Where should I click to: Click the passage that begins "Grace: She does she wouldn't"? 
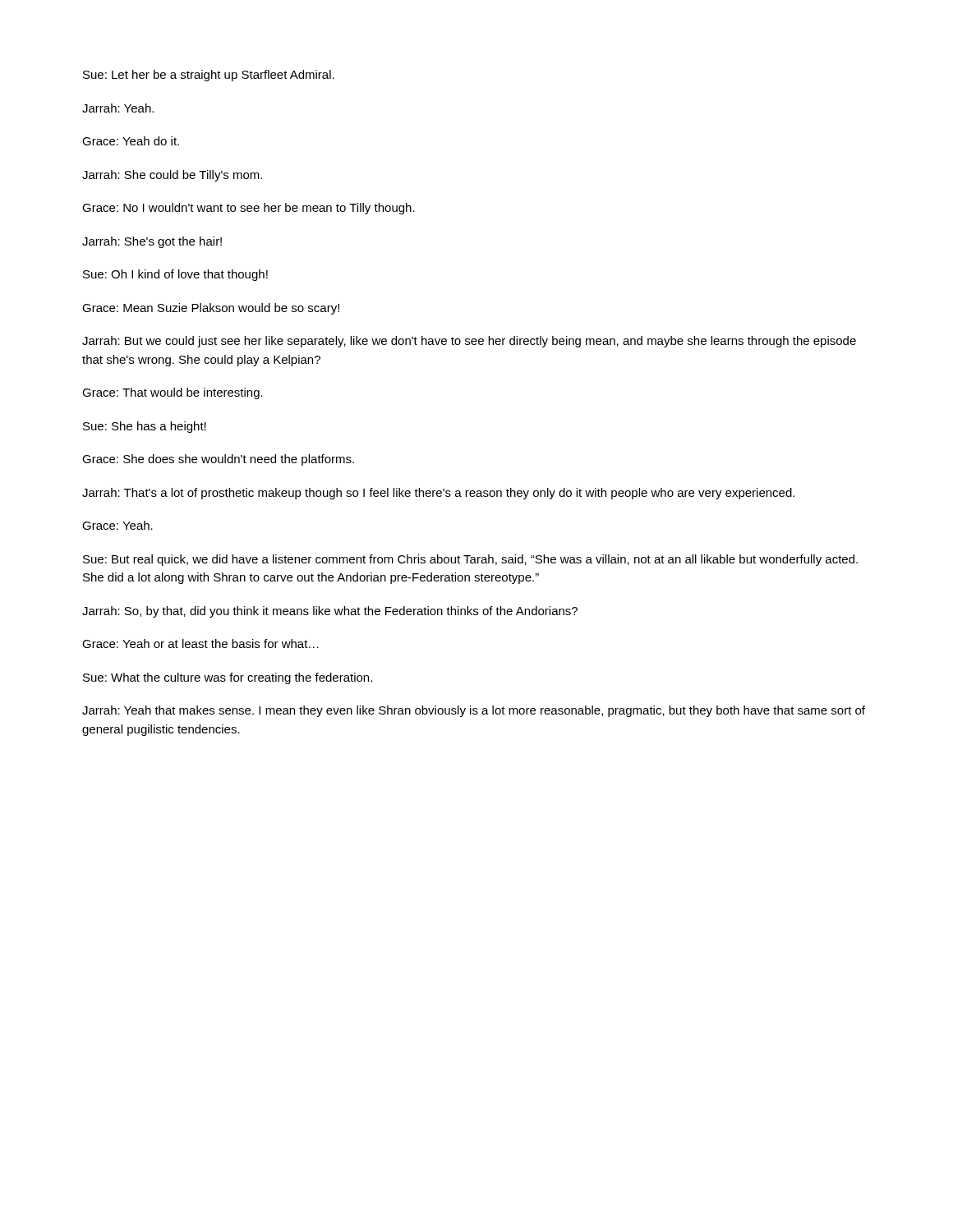(x=219, y=459)
